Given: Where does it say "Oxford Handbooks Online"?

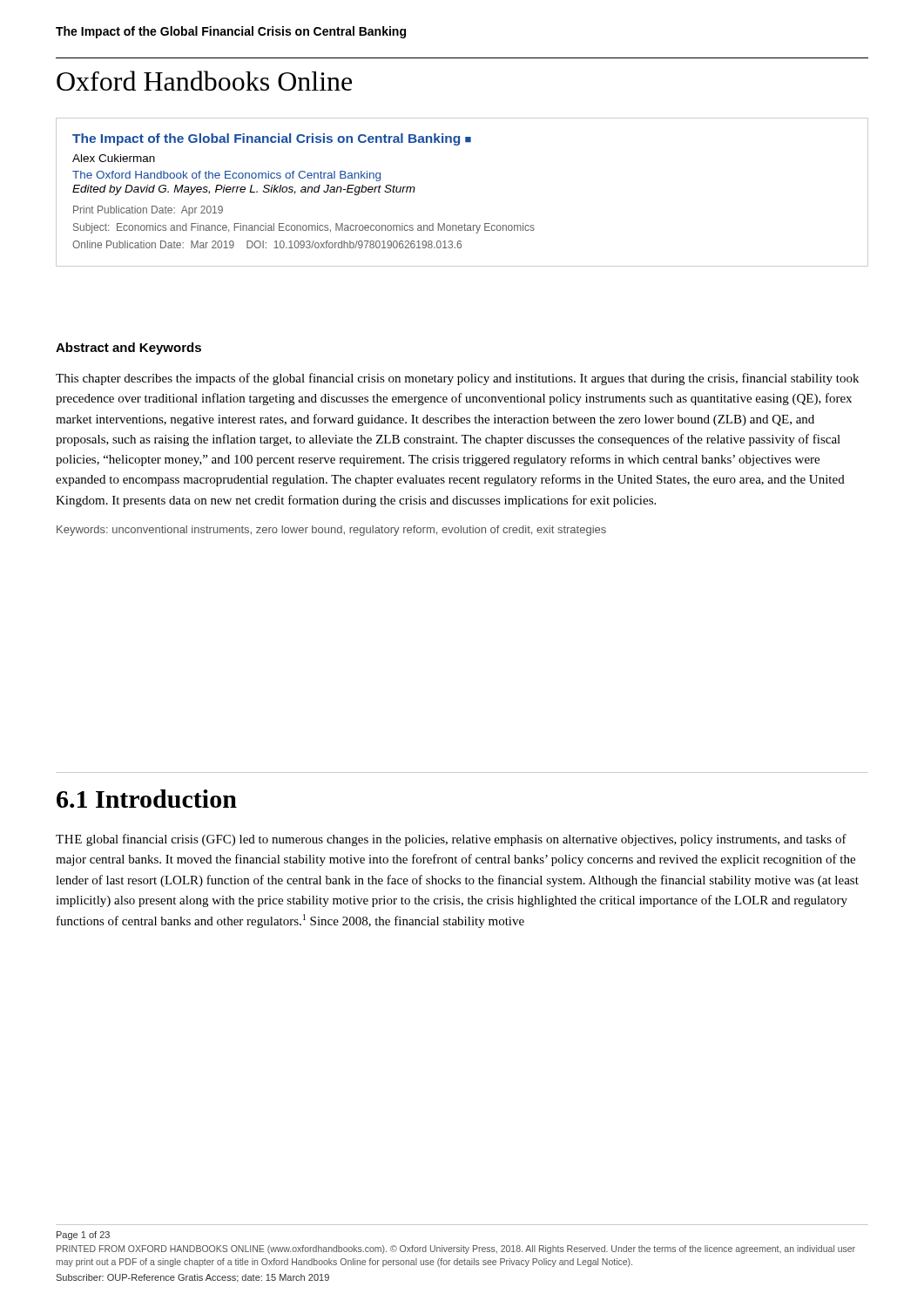Looking at the screenshot, I should pos(204,81).
